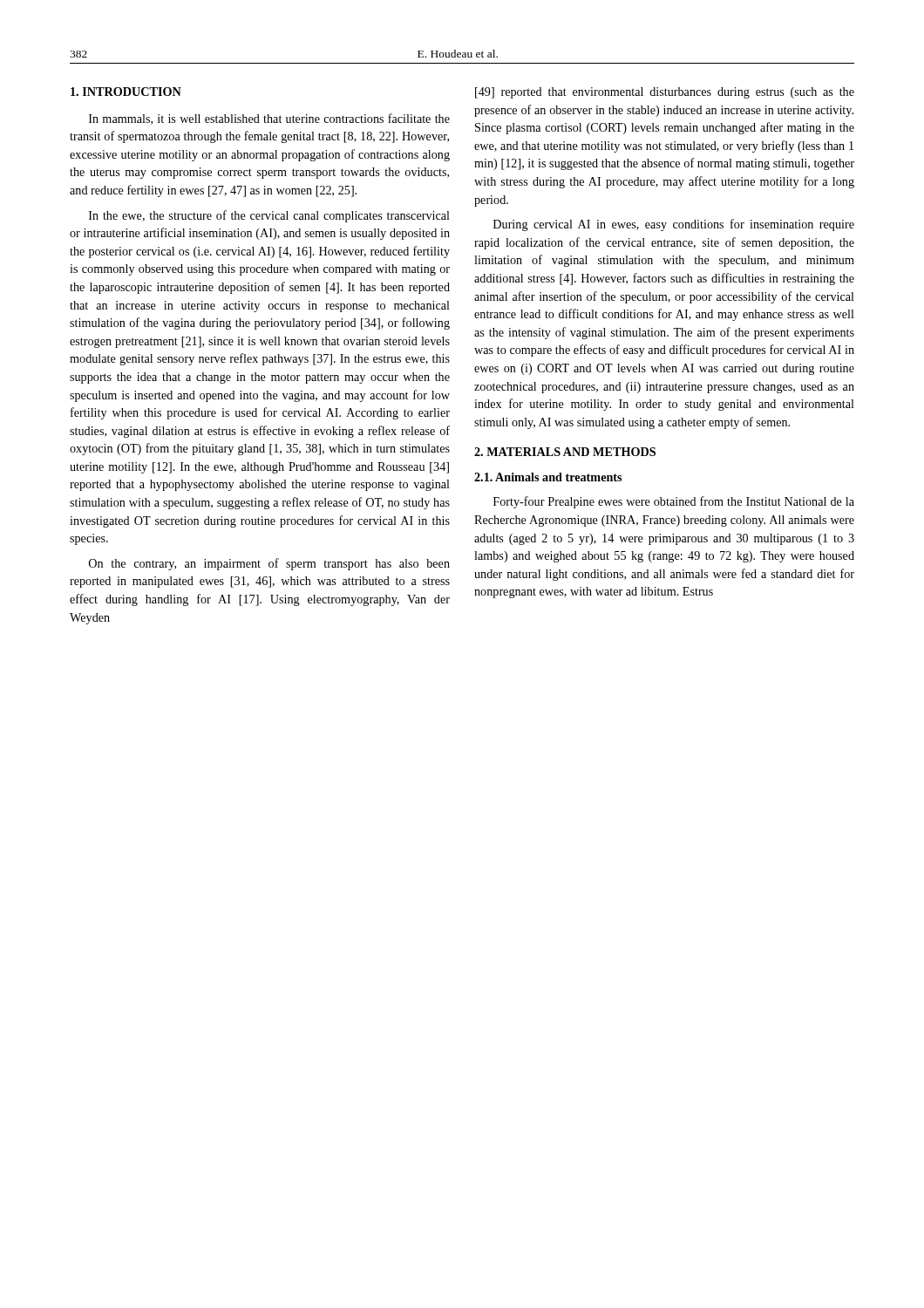Find "2. MATERIALS AND METHODS" on this page
This screenshot has height=1308, width=924.
pos(565,452)
